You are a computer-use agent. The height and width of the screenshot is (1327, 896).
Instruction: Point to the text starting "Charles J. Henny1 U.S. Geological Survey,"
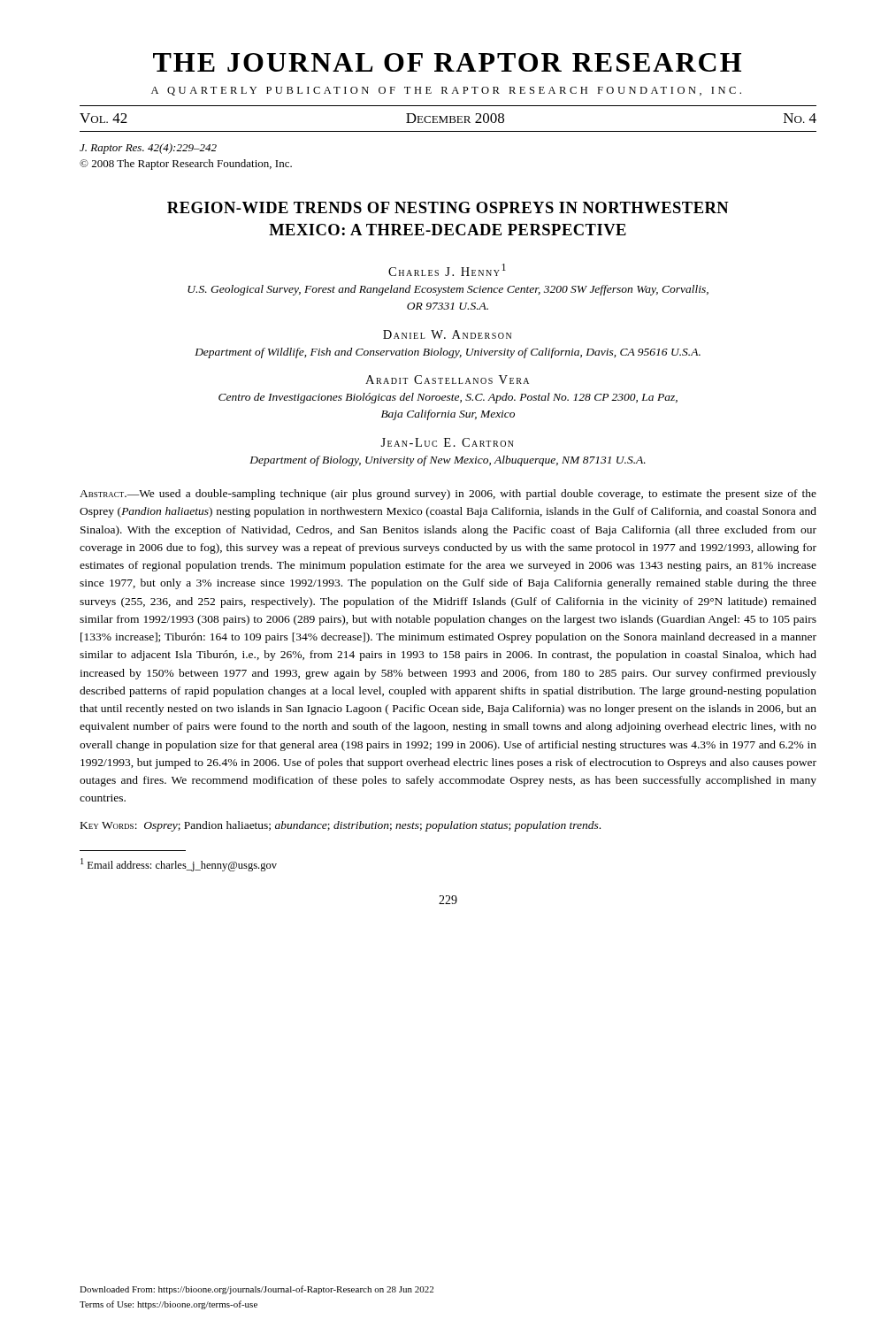click(x=448, y=288)
